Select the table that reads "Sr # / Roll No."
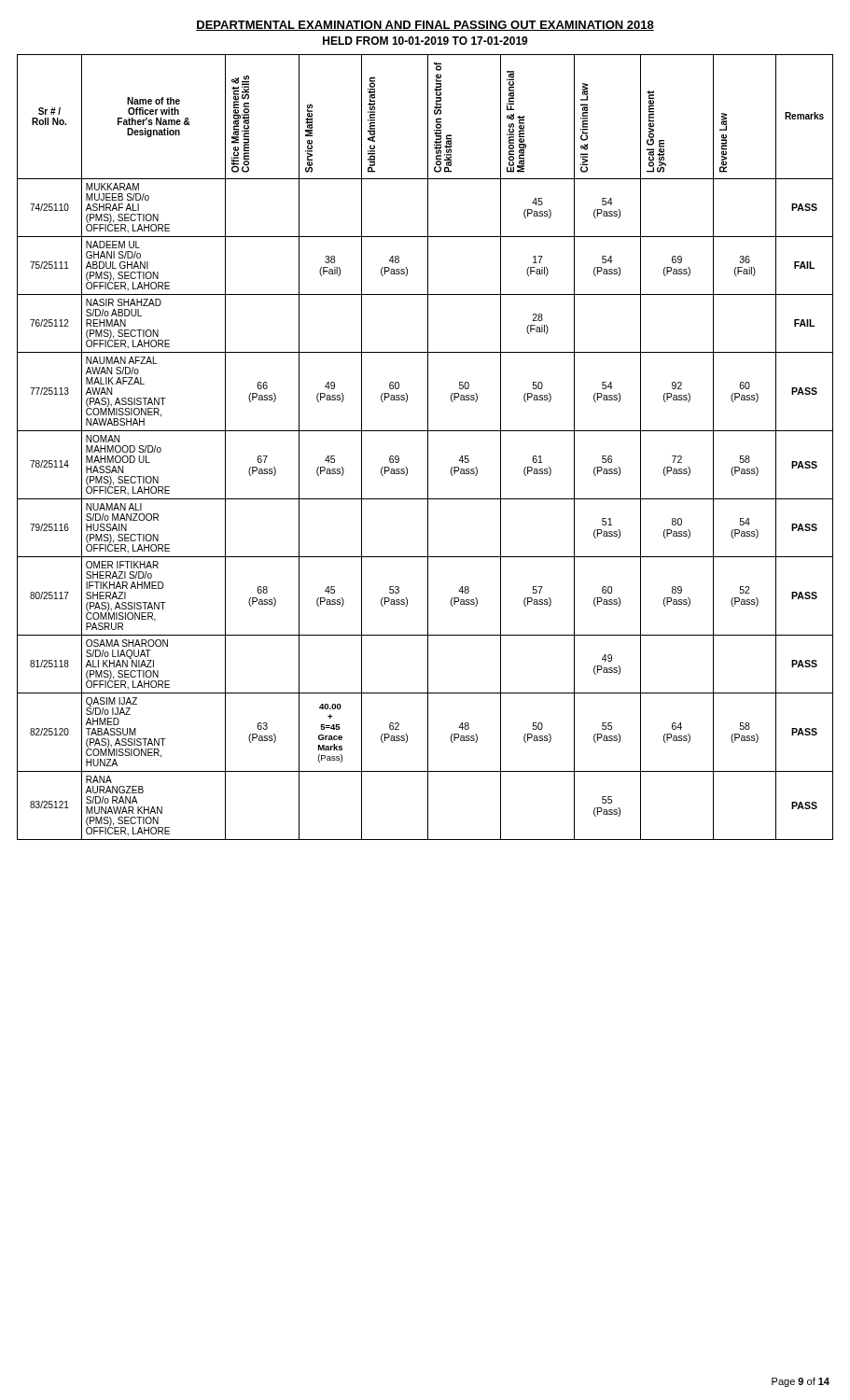Viewport: 850px width, 1400px height. coord(425,447)
